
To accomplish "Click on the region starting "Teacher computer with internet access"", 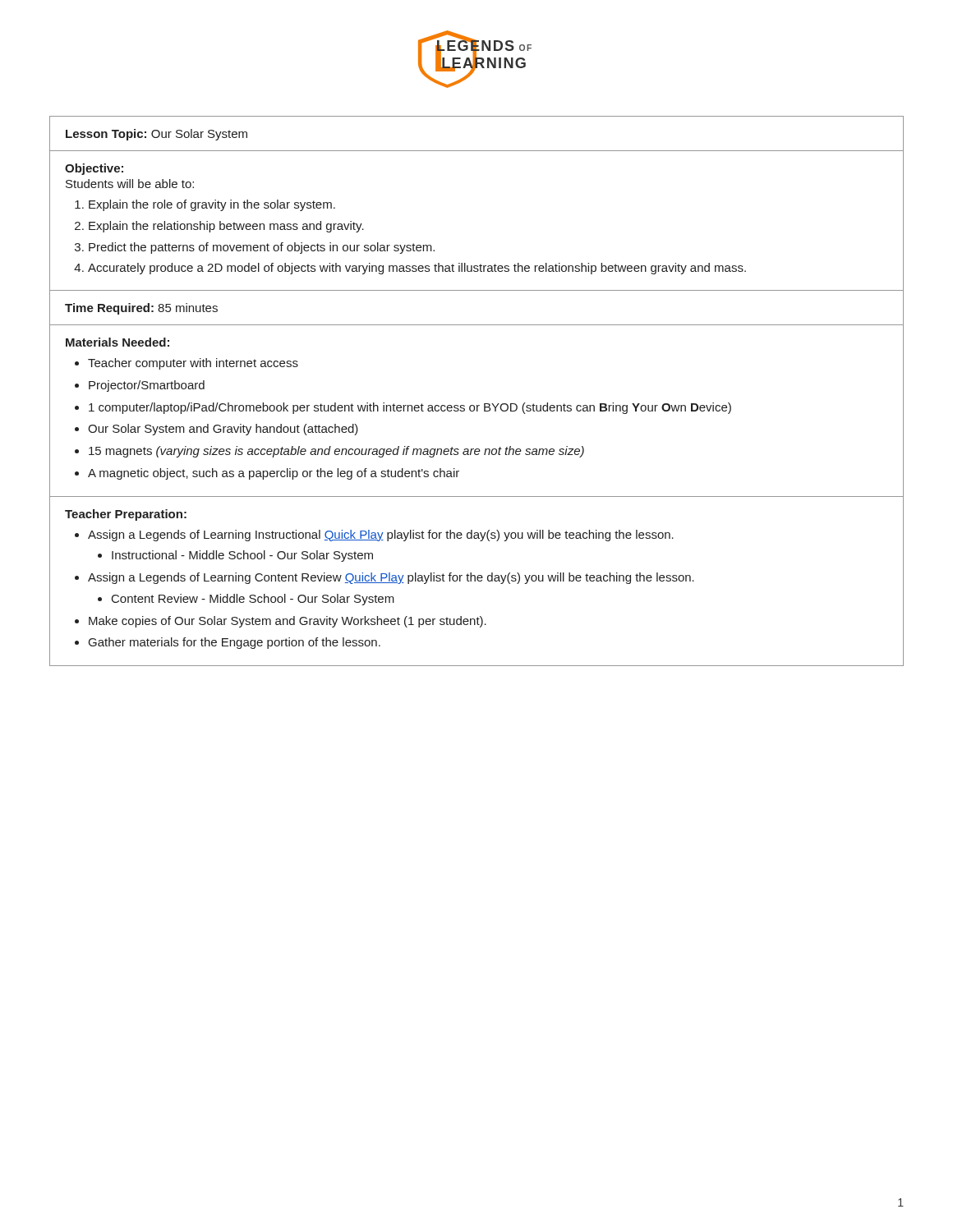I will click(193, 363).
